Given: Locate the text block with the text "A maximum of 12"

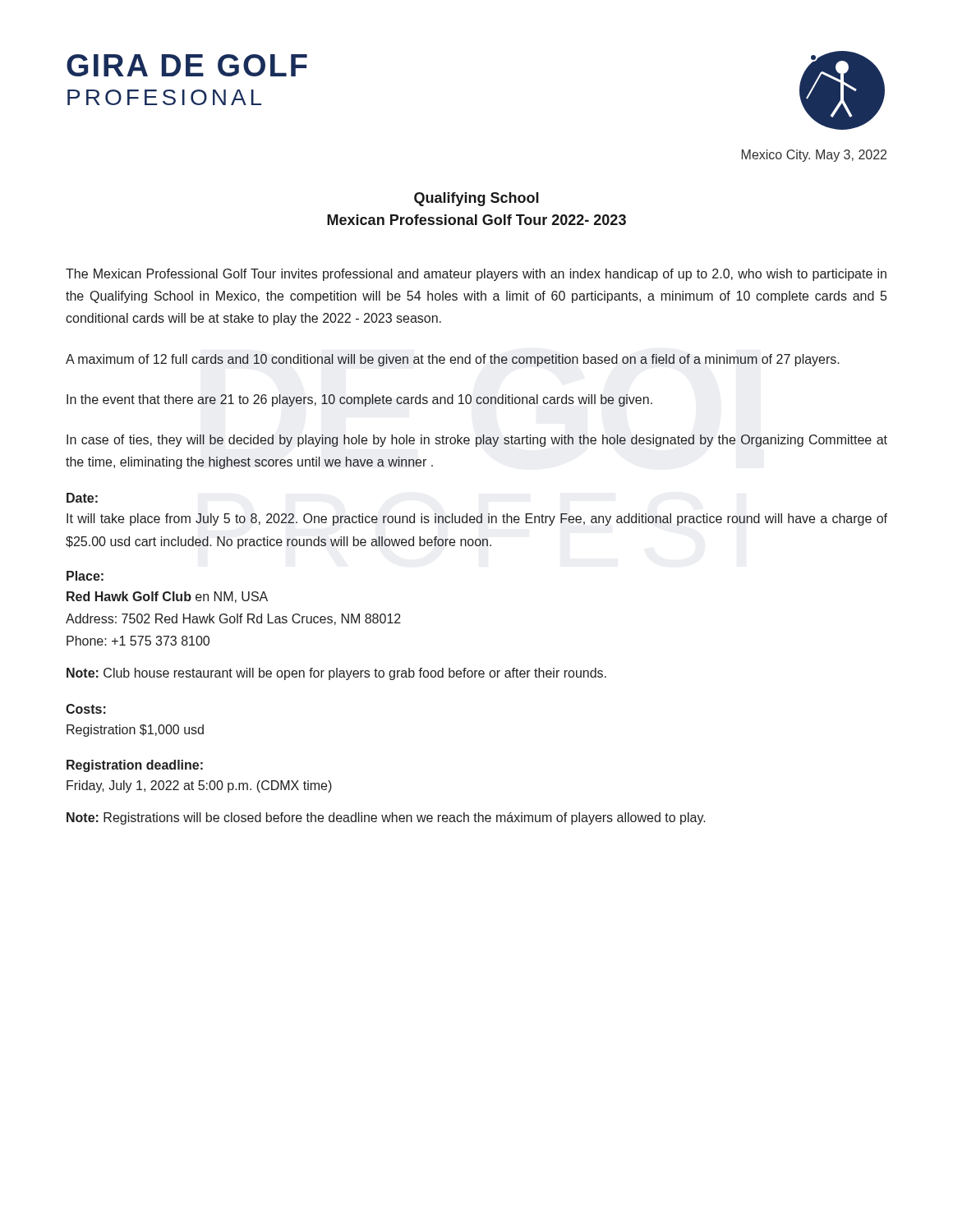Looking at the screenshot, I should 453,359.
